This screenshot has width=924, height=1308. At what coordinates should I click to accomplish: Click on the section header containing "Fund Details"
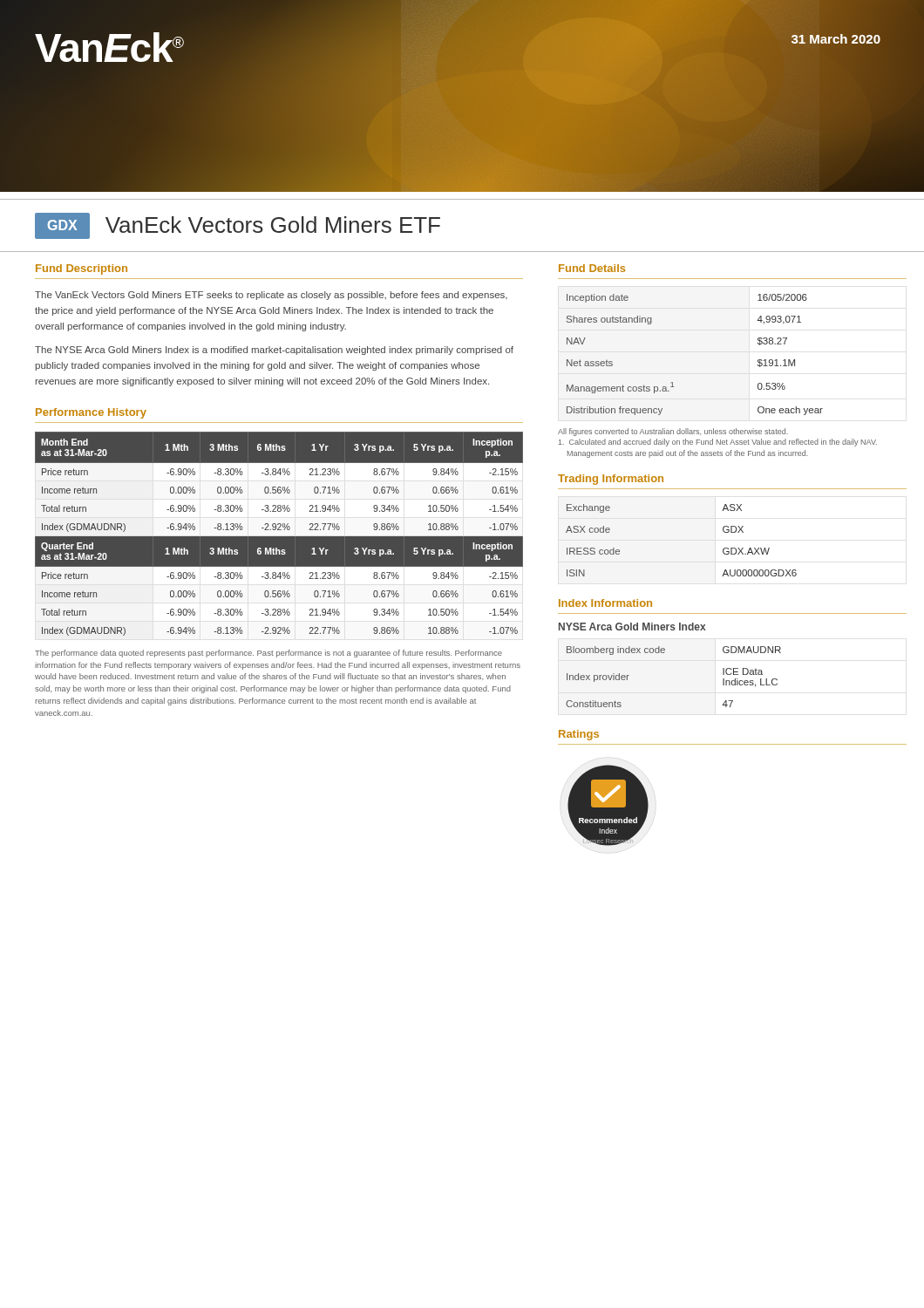592,268
